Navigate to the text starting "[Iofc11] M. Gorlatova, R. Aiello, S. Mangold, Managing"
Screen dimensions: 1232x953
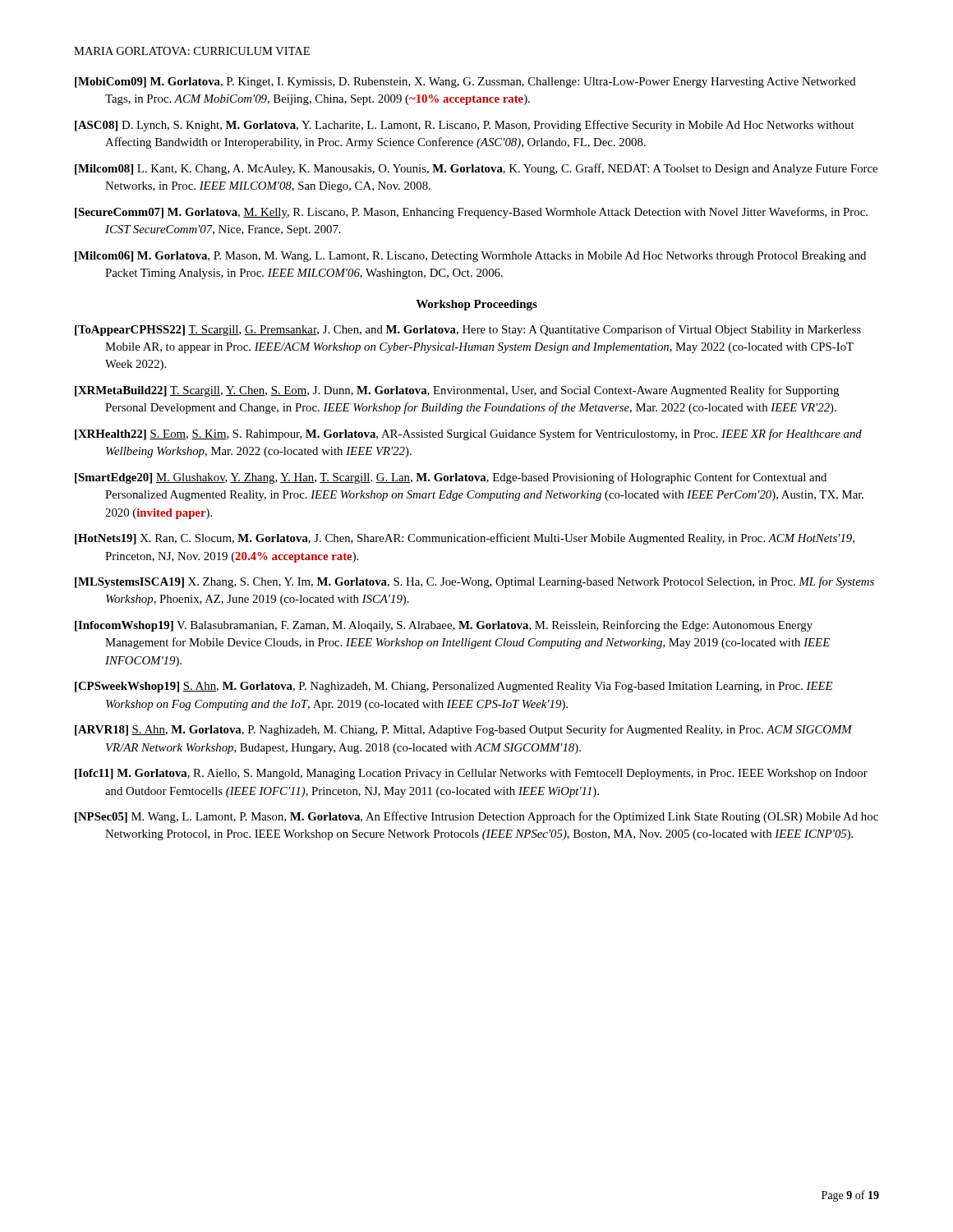coord(471,782)
